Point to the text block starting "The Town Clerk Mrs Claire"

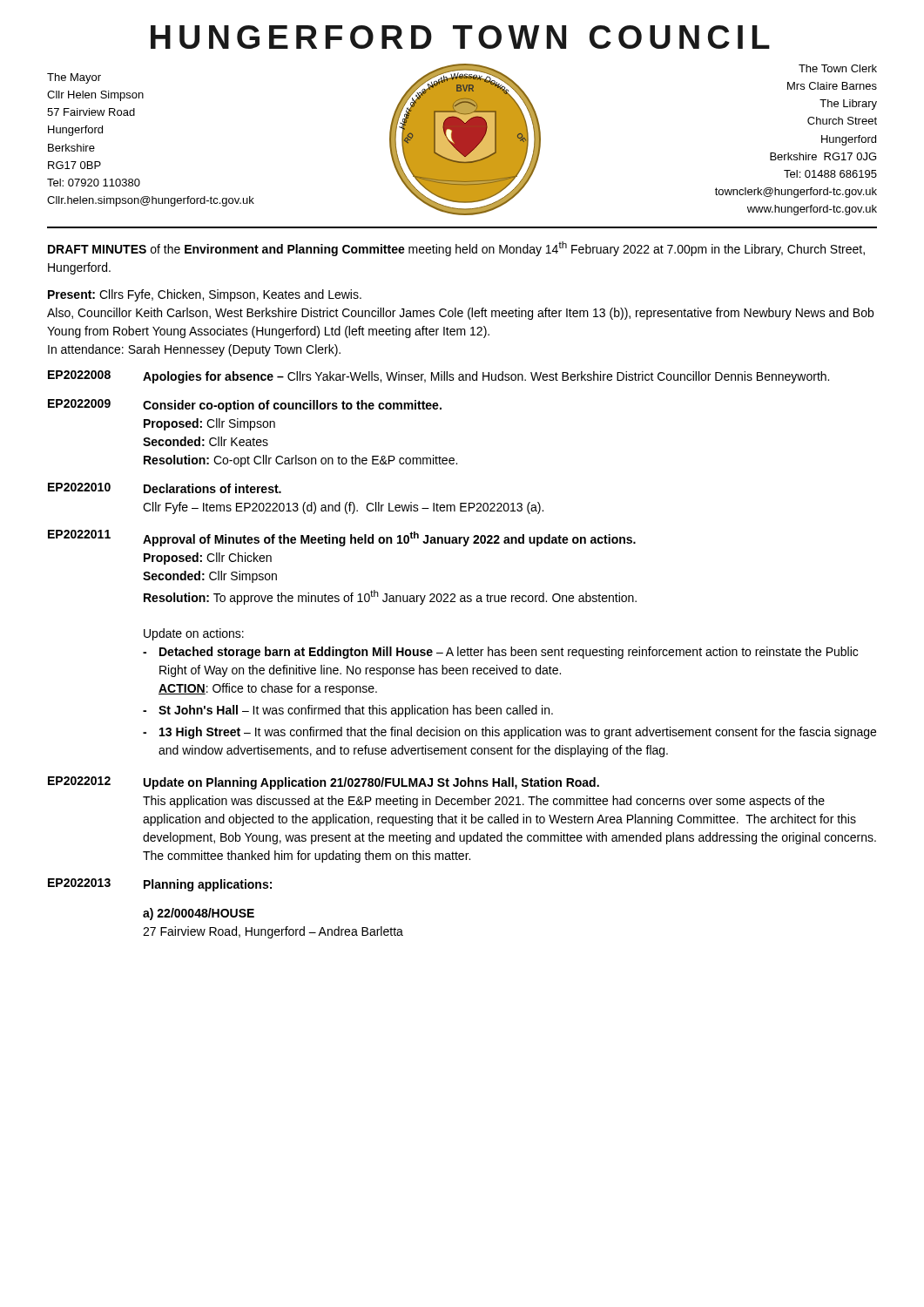tap(838, 68)
